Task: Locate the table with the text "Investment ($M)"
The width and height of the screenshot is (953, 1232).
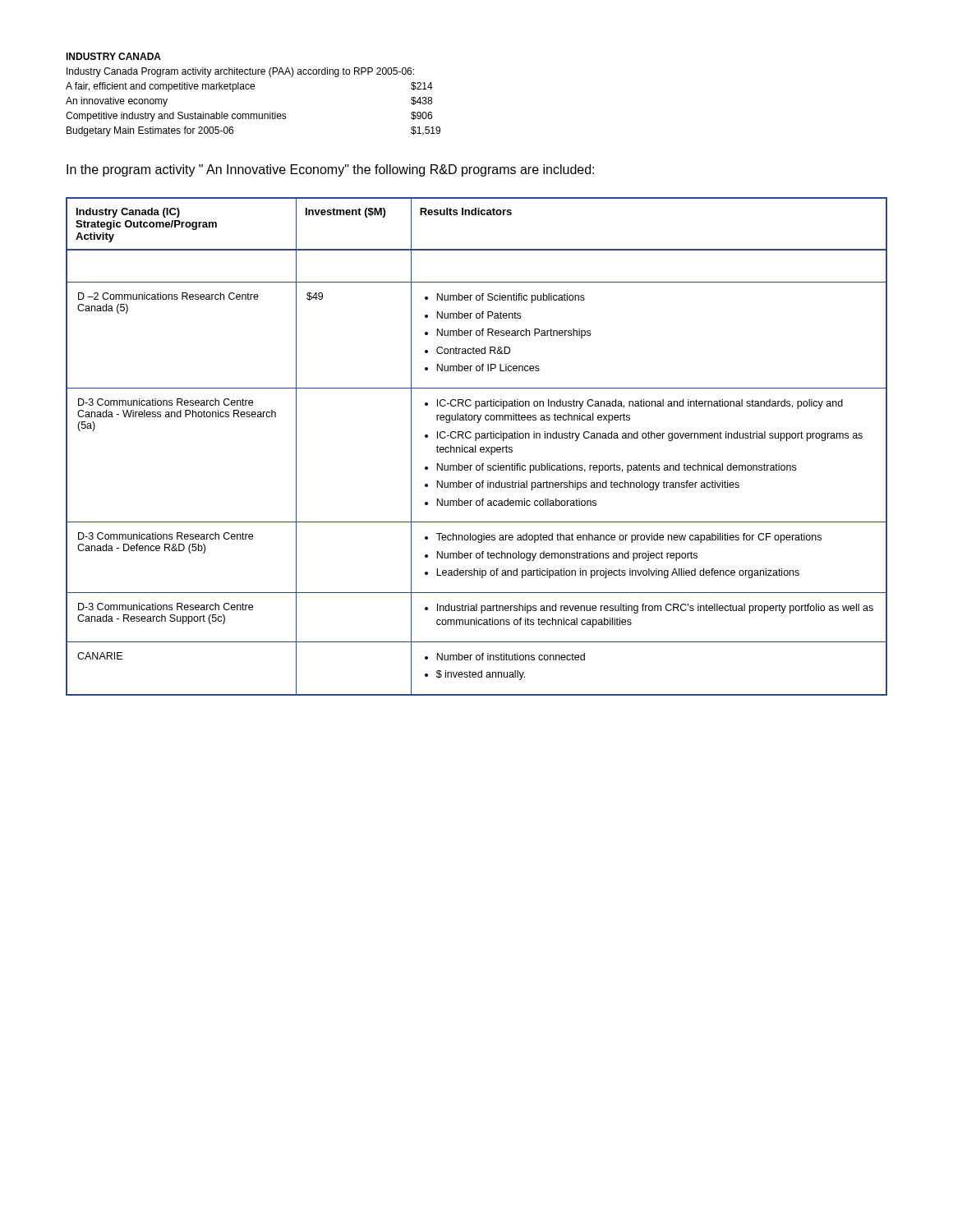Action: 476,447
